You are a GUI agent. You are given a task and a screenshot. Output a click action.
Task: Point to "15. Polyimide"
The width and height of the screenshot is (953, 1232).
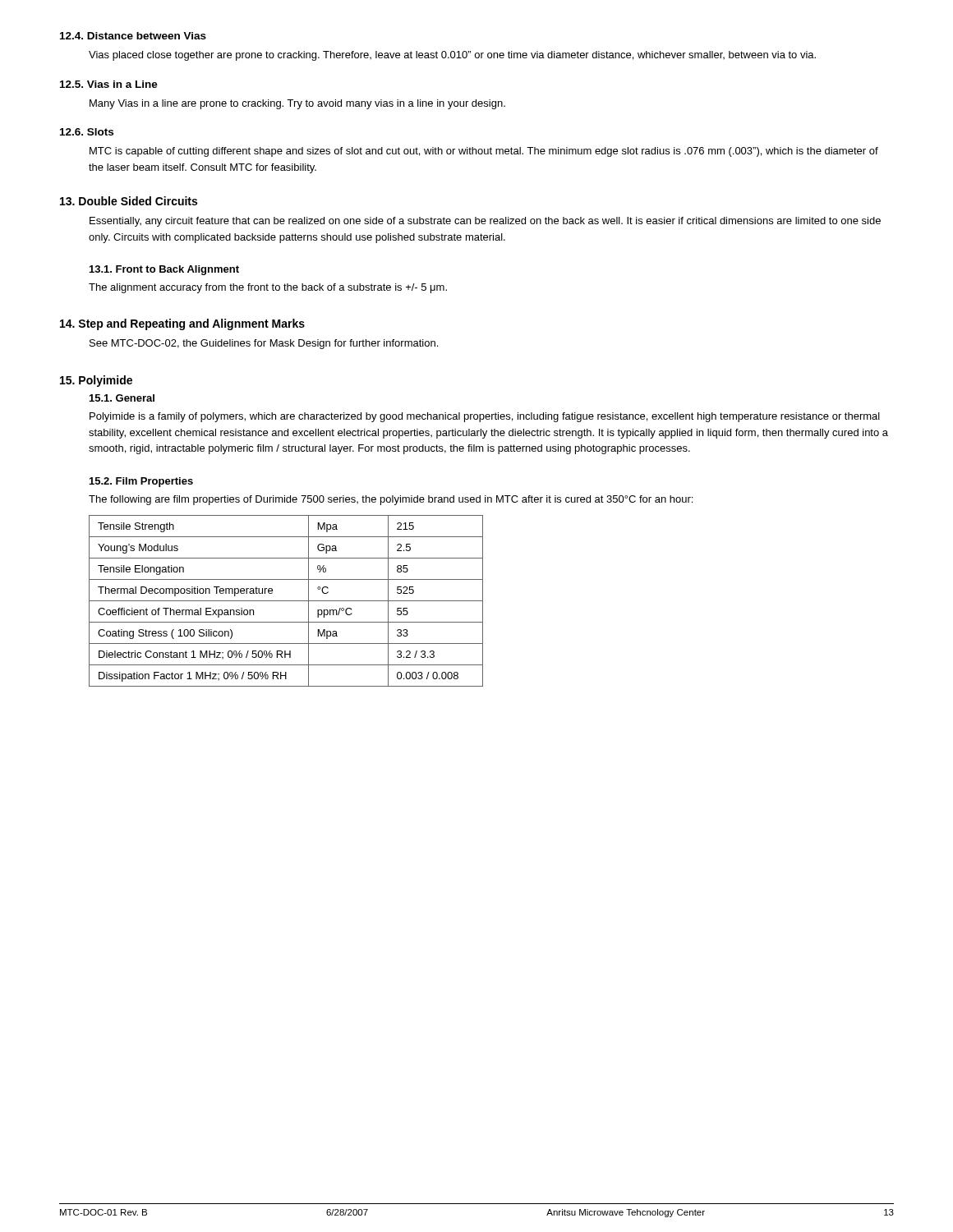(96, 380)
